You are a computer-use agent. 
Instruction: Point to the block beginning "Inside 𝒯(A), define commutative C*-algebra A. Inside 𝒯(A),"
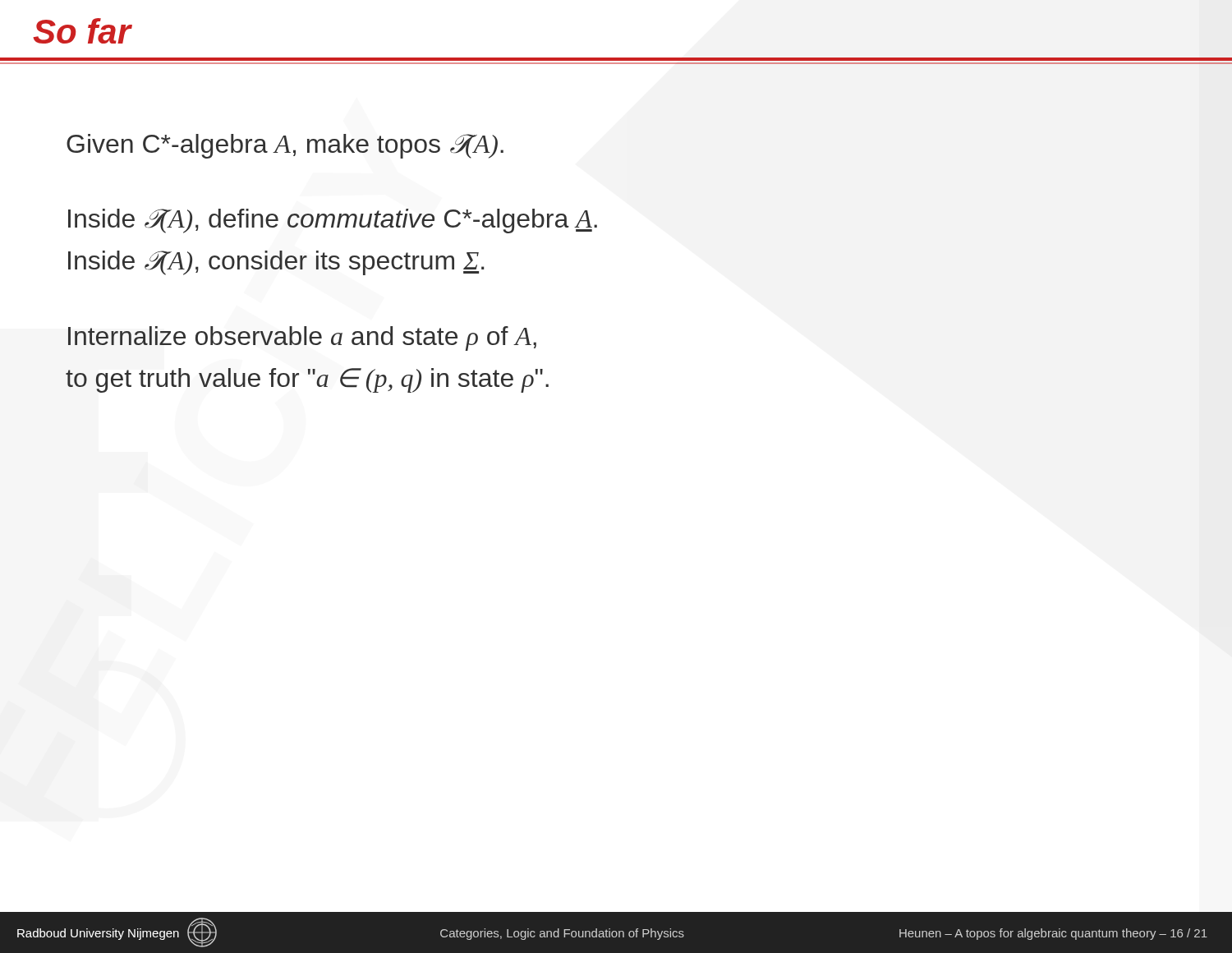332,240
